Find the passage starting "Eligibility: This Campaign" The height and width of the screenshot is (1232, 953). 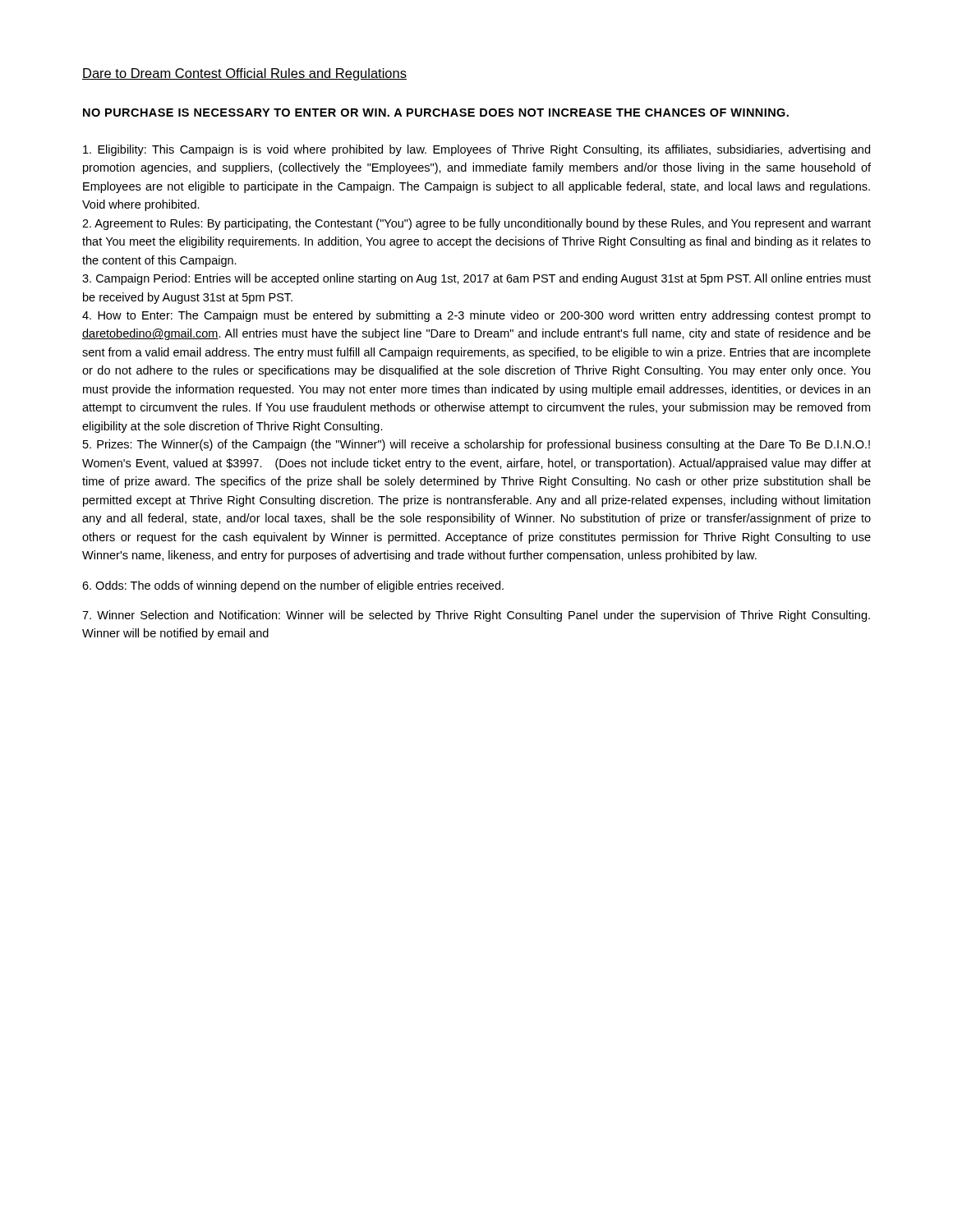476,352
